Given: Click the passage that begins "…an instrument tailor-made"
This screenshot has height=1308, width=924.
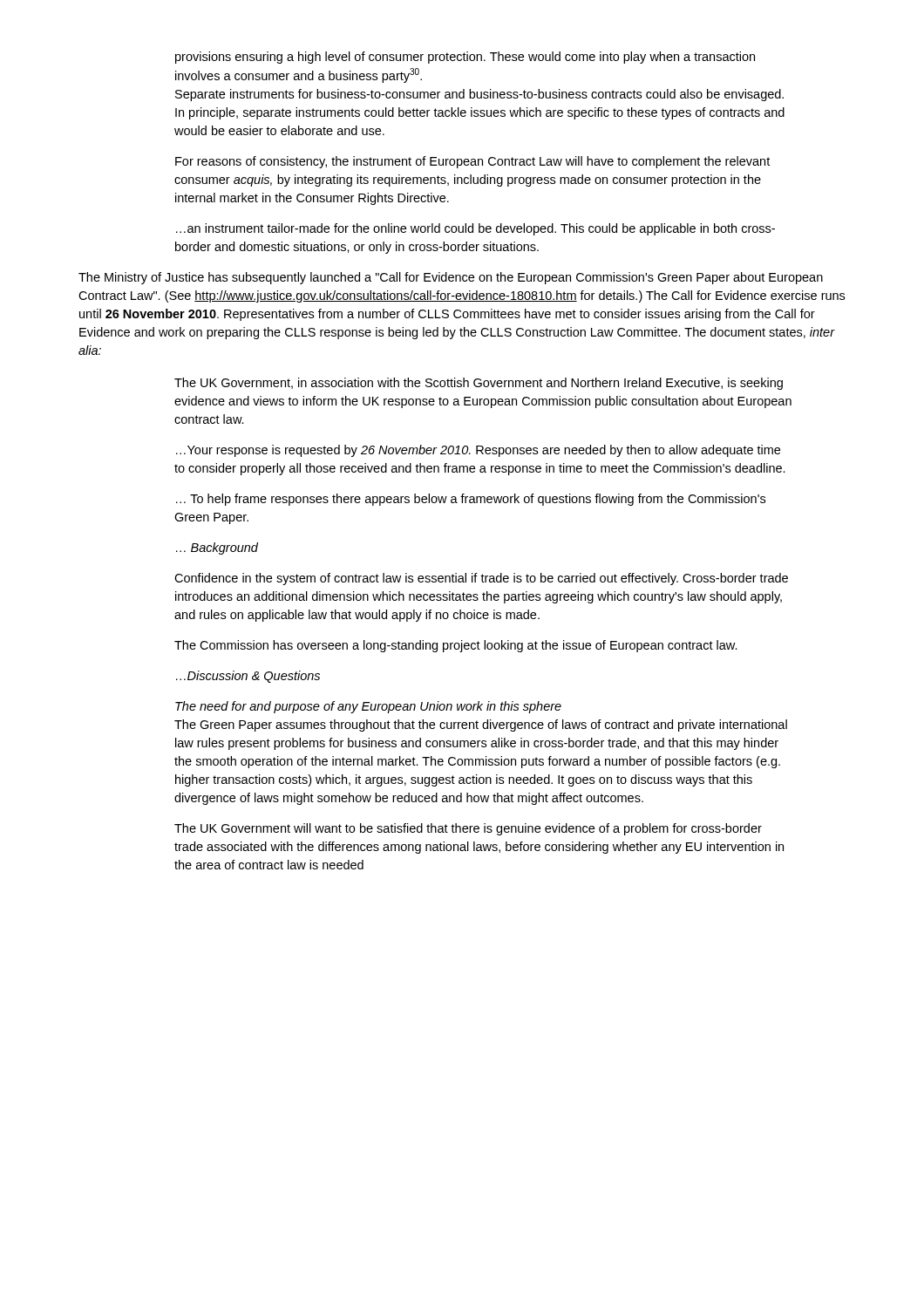Looking at the screenshot, I should pyautogui.click(x=475, y=238).
